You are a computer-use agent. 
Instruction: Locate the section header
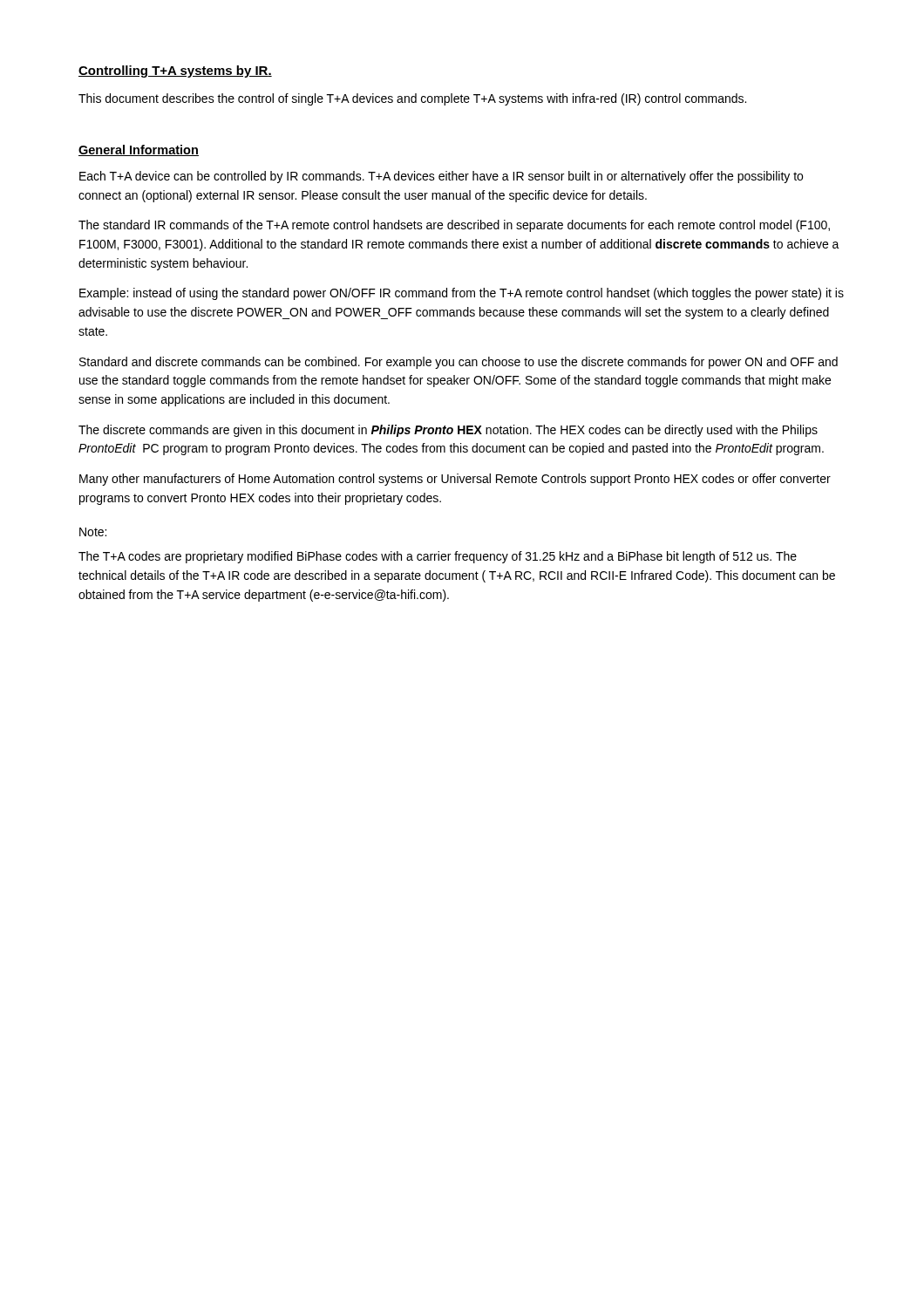139,150
